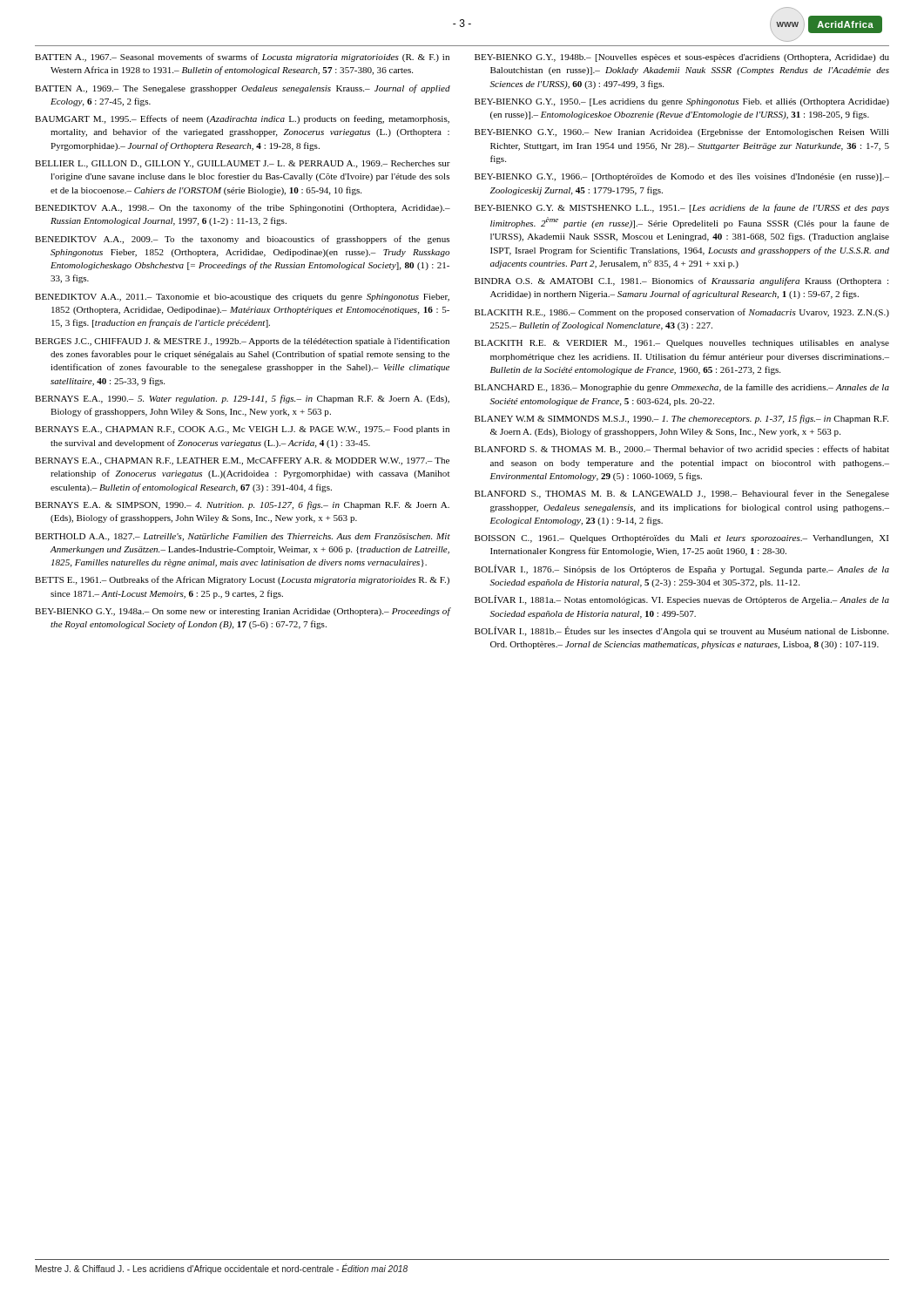Viewport: 924px width, 1307px height.
Task: Locate the text block starting "BEY-BIENKO G.Y. & MISTSHENKO L.L.,"
Action: coord(682,235)
